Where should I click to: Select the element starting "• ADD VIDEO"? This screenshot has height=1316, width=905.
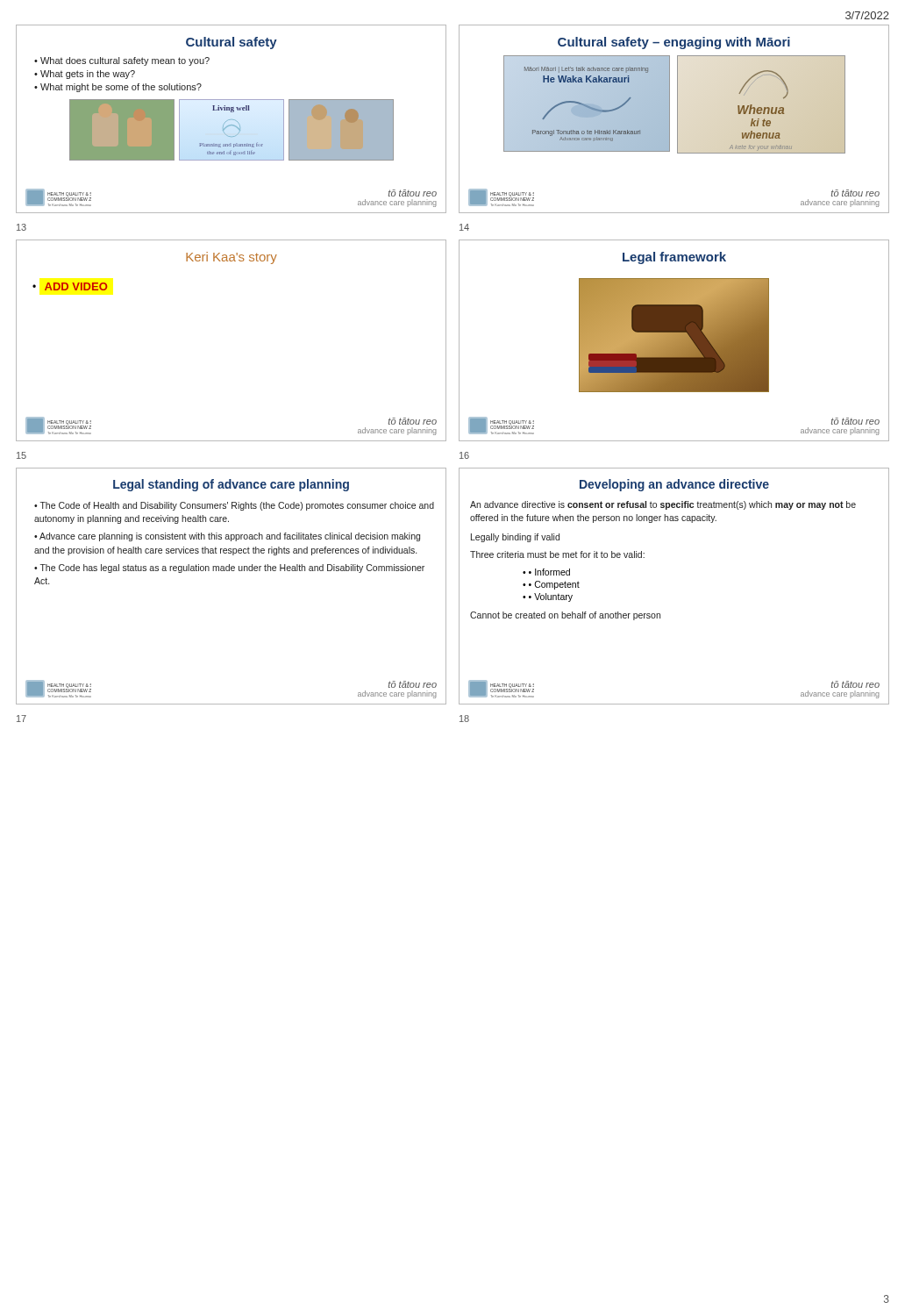click(73, 286)
